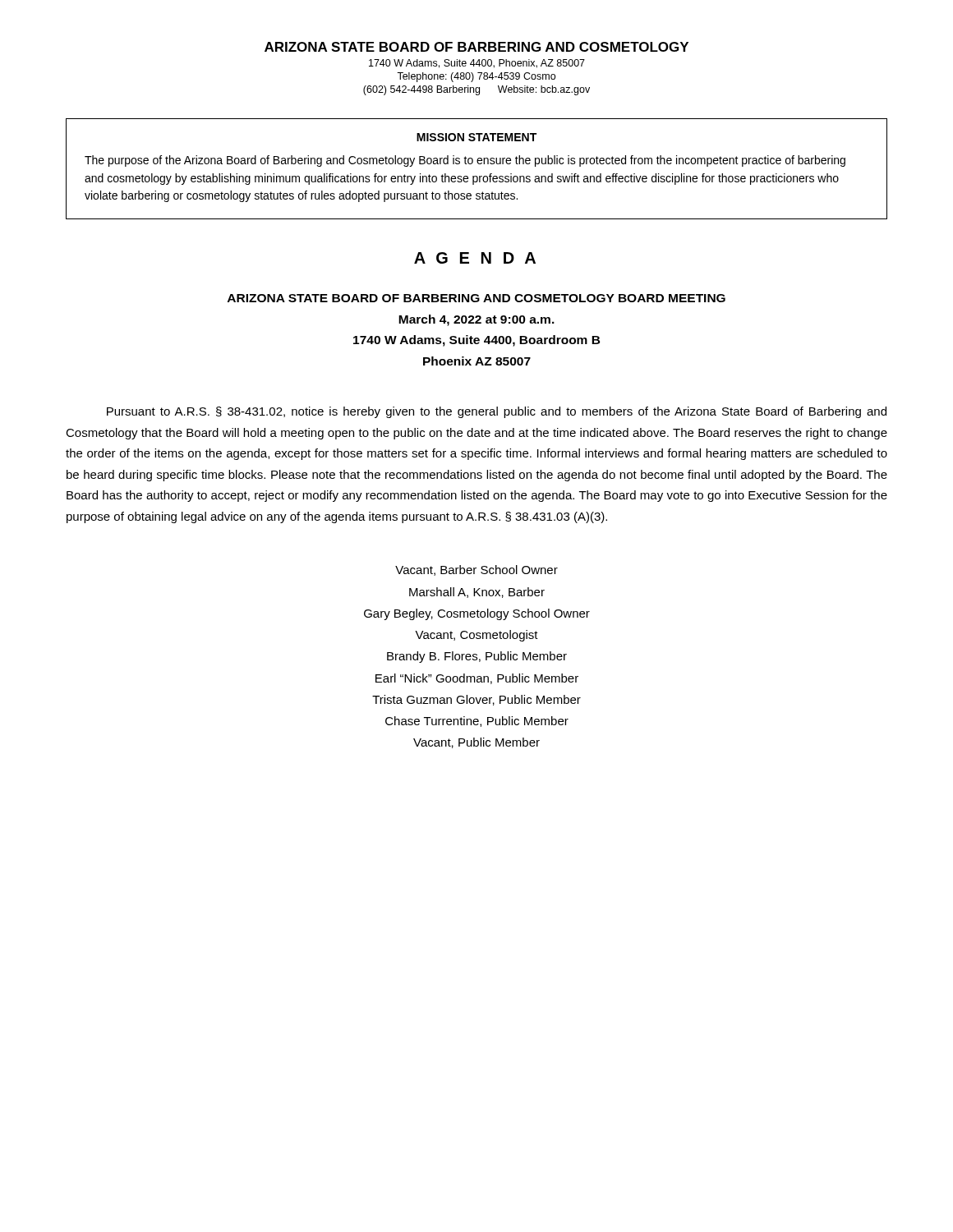Click where it says "Vacant, Barber School Owner"
The height and width of the screenshot is (1232, 953).
[x=476, y=570]
